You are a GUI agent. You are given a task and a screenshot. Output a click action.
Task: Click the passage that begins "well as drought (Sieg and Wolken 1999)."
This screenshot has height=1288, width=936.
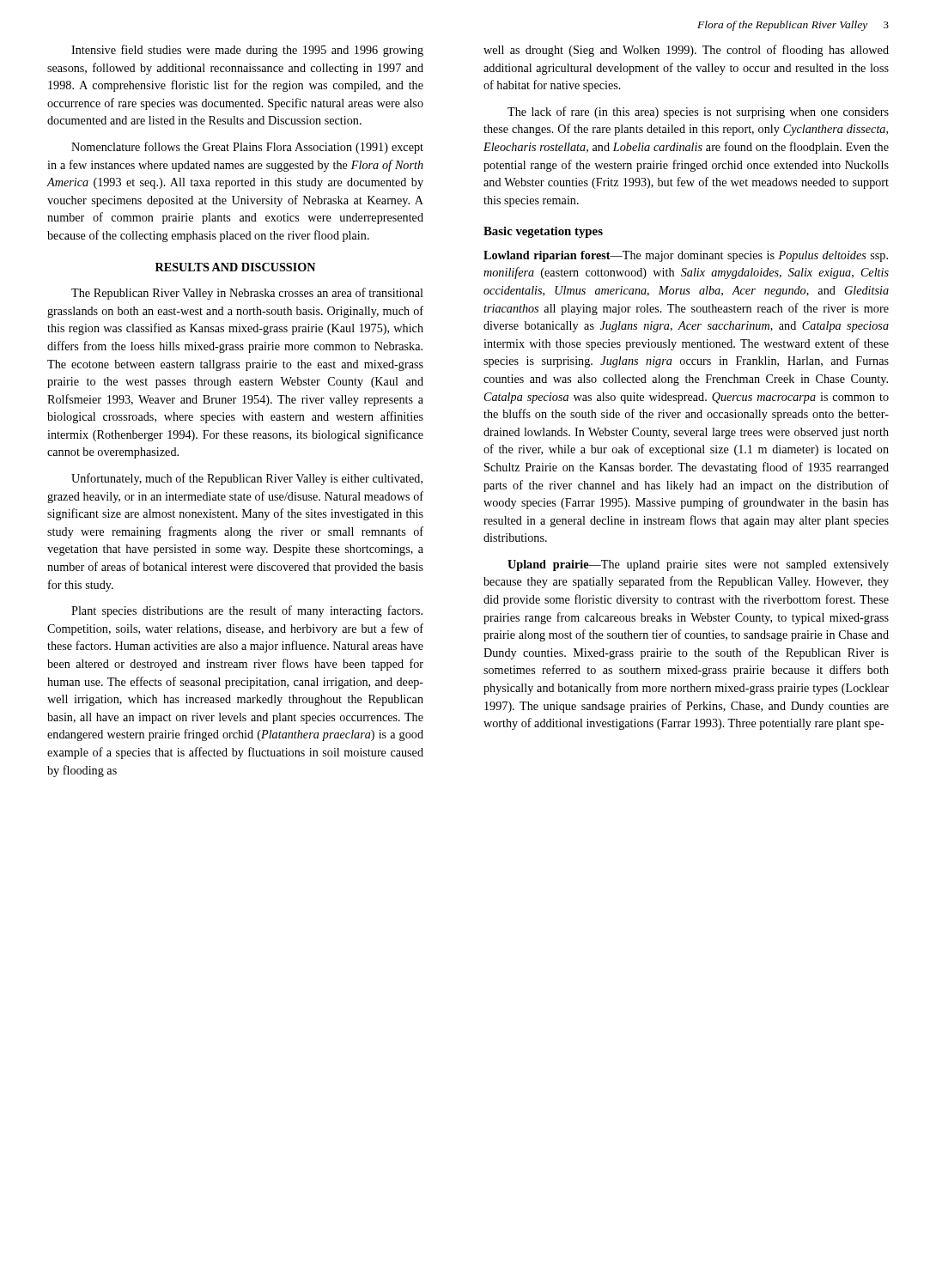point(686,68)
